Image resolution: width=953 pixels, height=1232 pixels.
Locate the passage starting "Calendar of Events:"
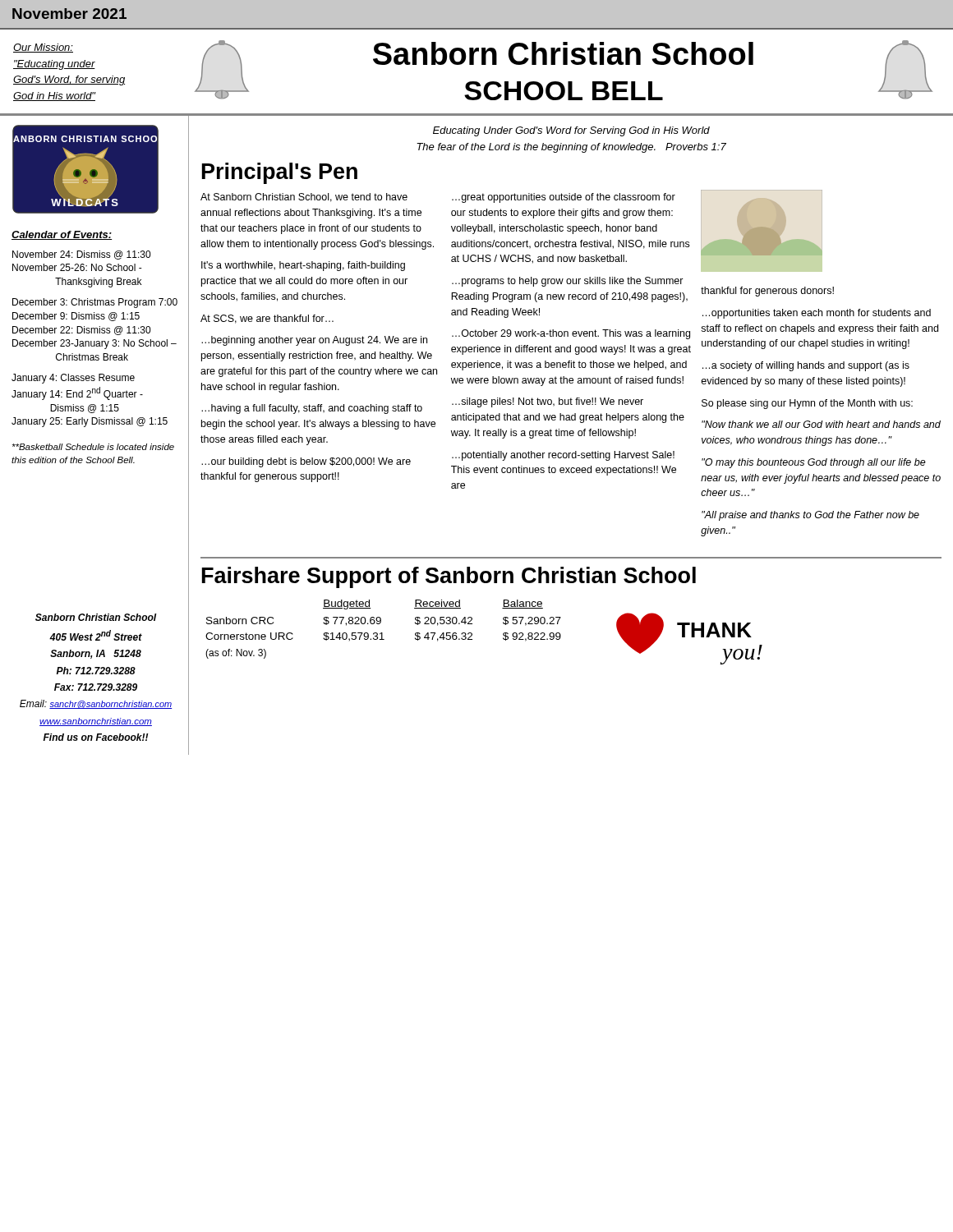coord(62,234)
